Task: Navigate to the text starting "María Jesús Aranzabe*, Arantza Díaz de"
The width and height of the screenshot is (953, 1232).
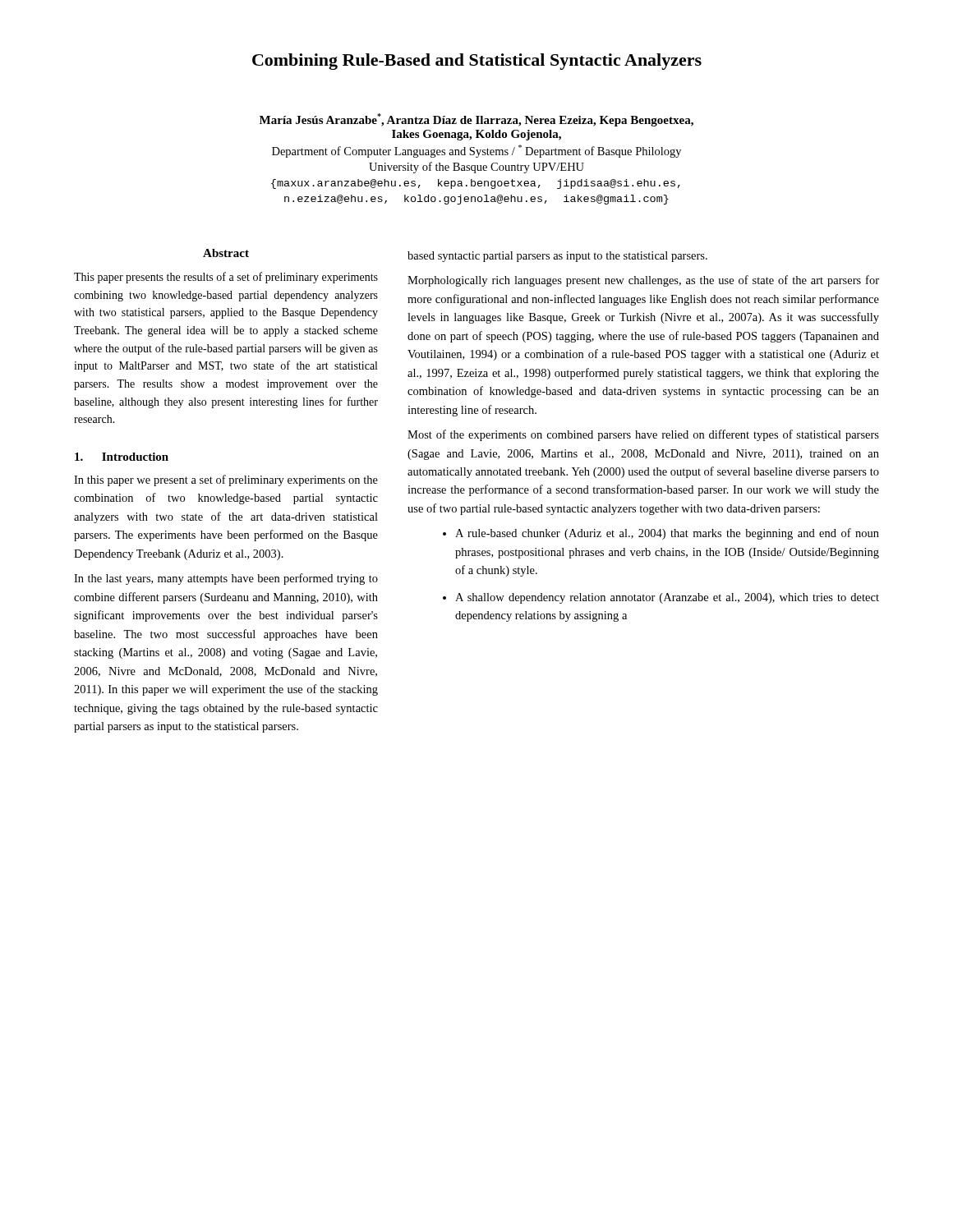Action: (x=476, y=158)
